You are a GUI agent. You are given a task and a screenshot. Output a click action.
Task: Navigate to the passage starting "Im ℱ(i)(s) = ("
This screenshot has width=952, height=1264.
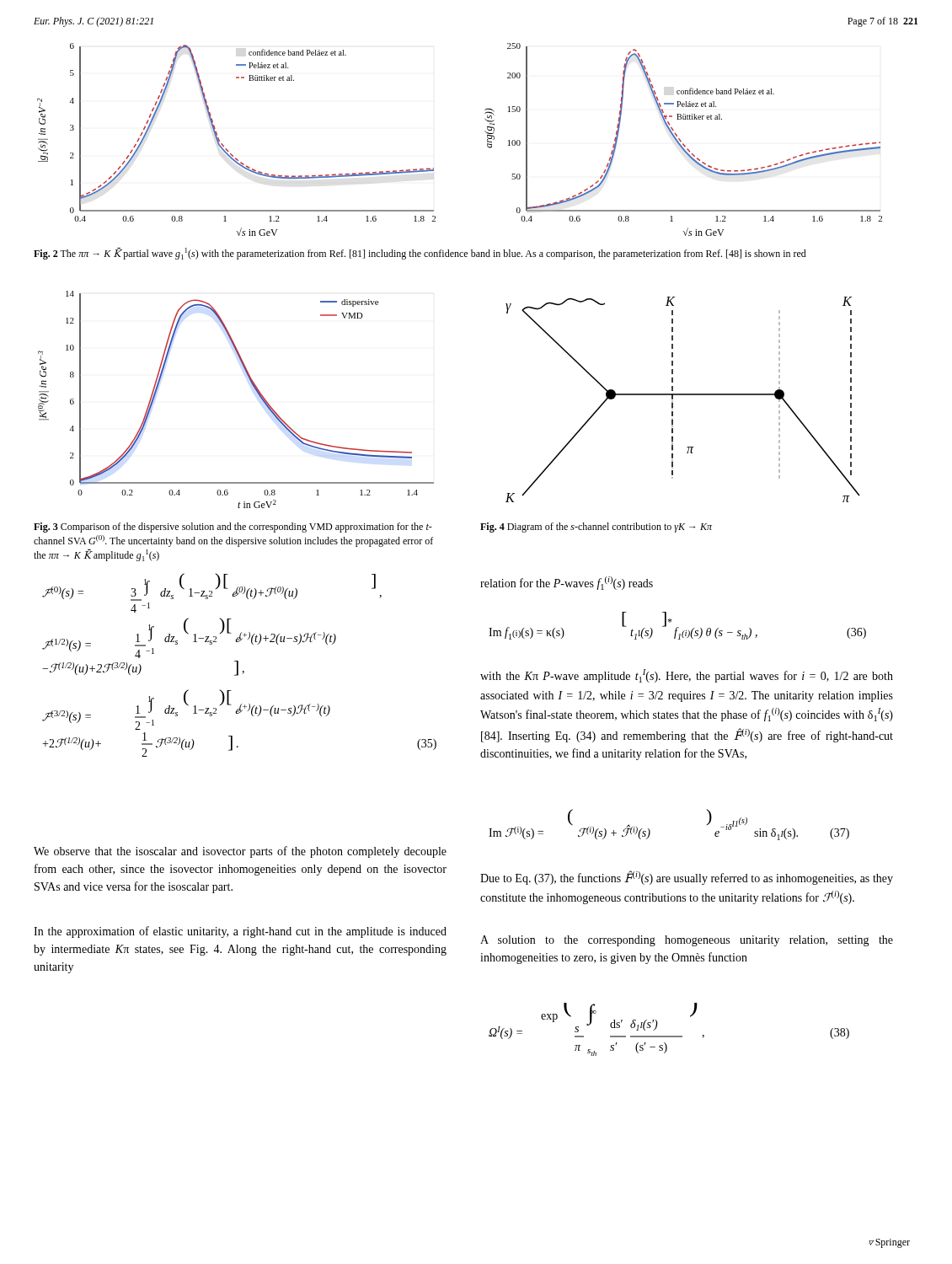[571, 825]
